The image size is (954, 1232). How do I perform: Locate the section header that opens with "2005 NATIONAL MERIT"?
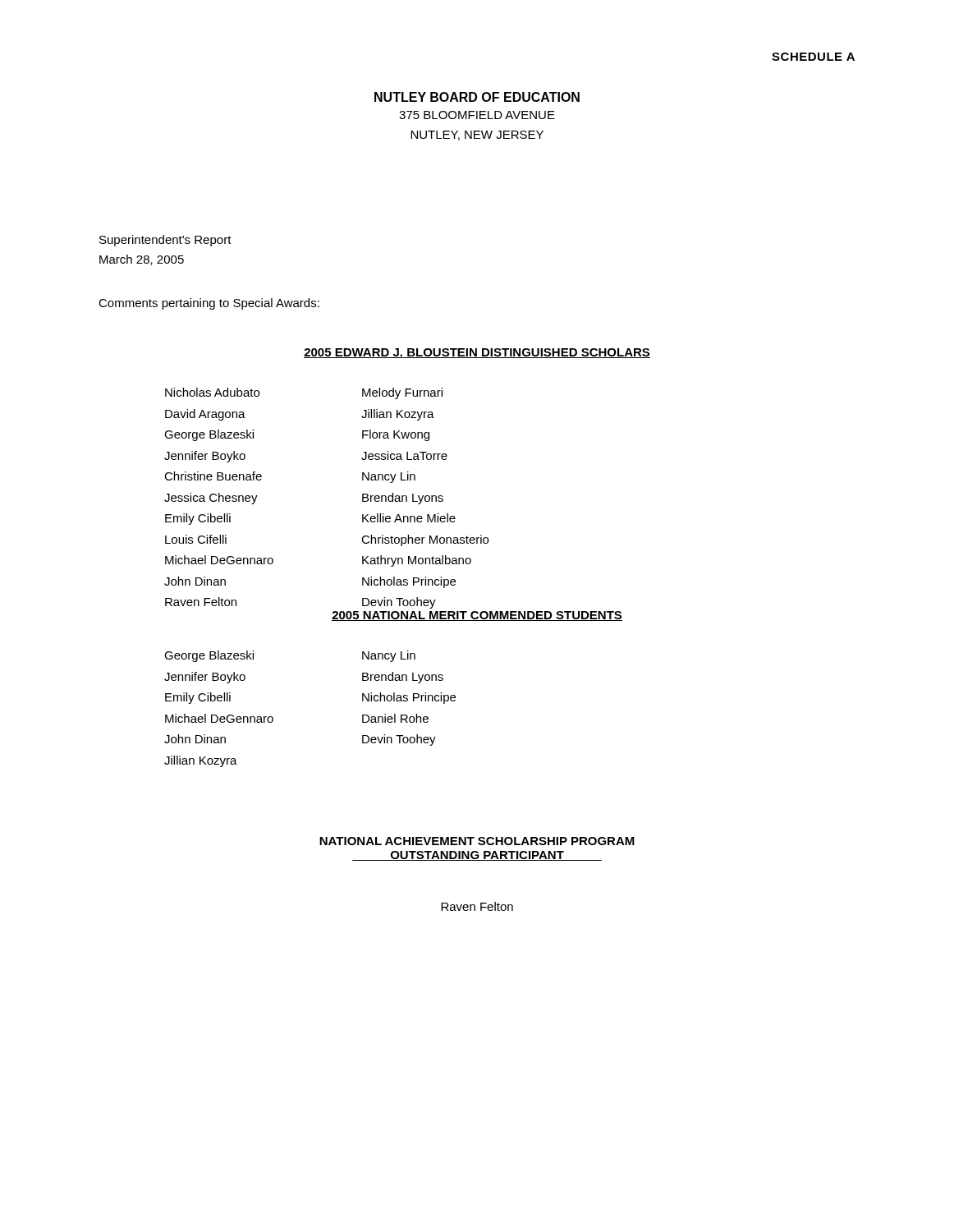477,615
